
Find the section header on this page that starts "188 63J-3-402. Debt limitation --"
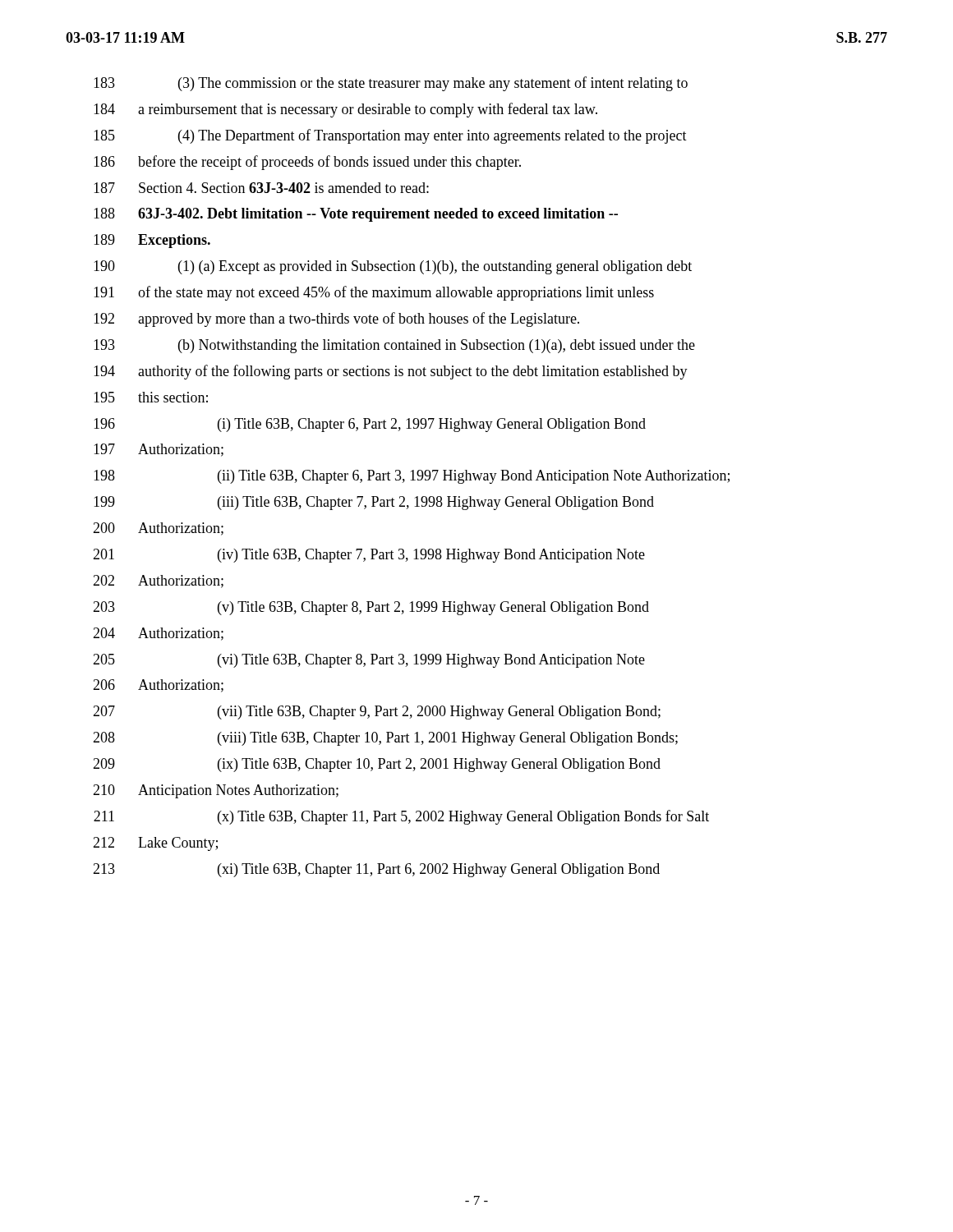coord(476,215)
